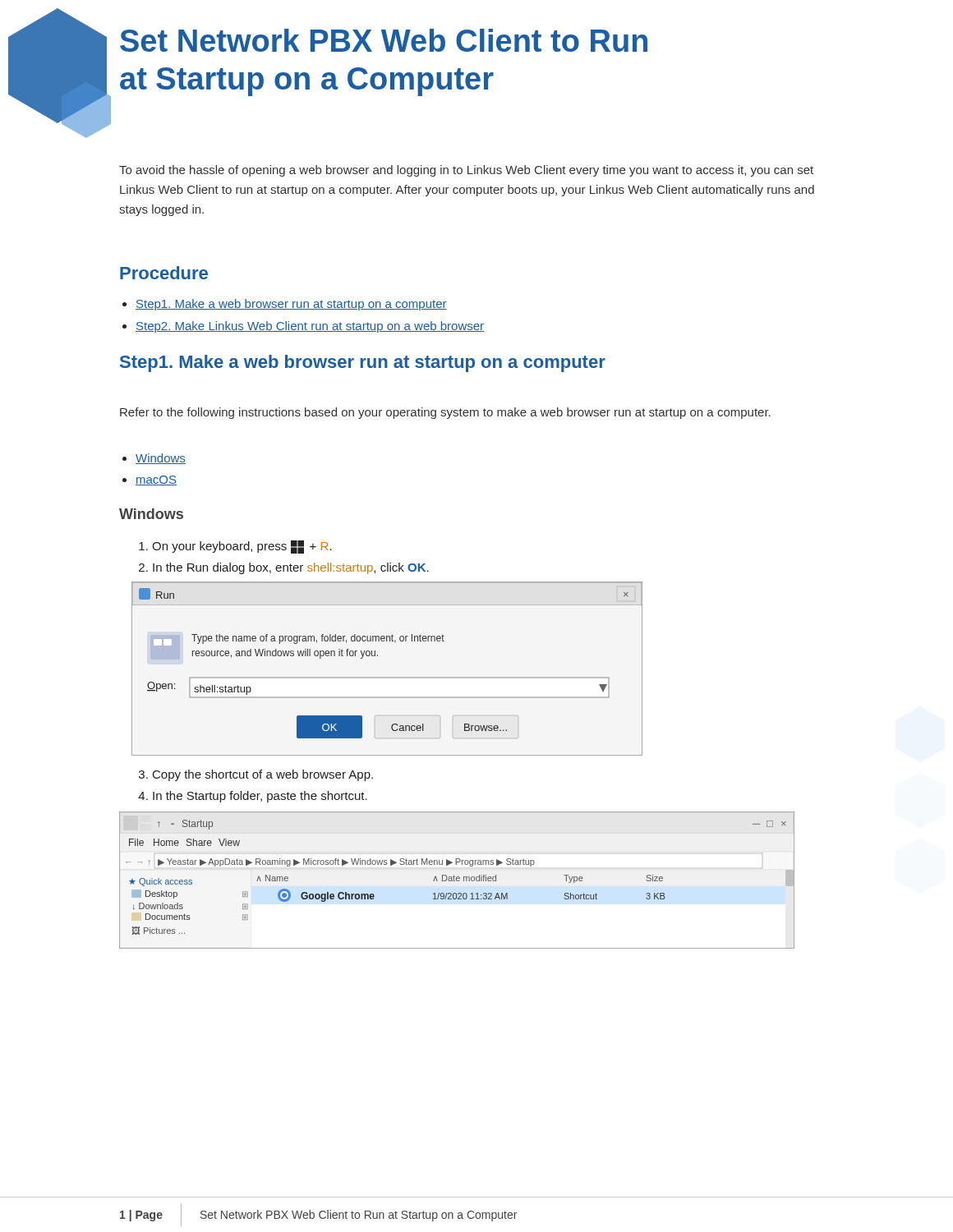The height and width of the screenshot is (1232, 953).
Task: Point to the passage starting "Copy the shortcut"
Action: click(256, 775)
